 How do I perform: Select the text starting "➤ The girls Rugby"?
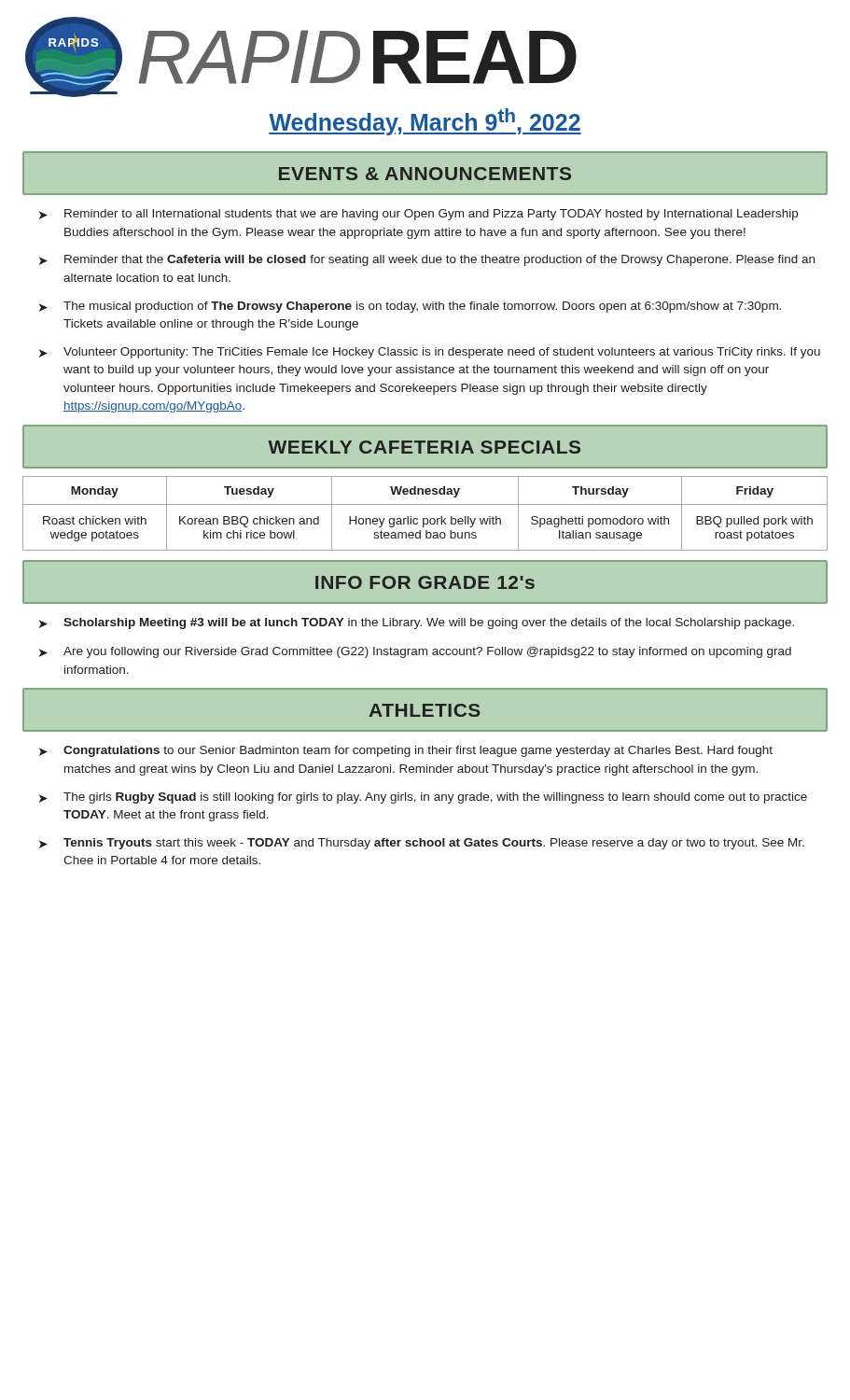click(430, 805)
